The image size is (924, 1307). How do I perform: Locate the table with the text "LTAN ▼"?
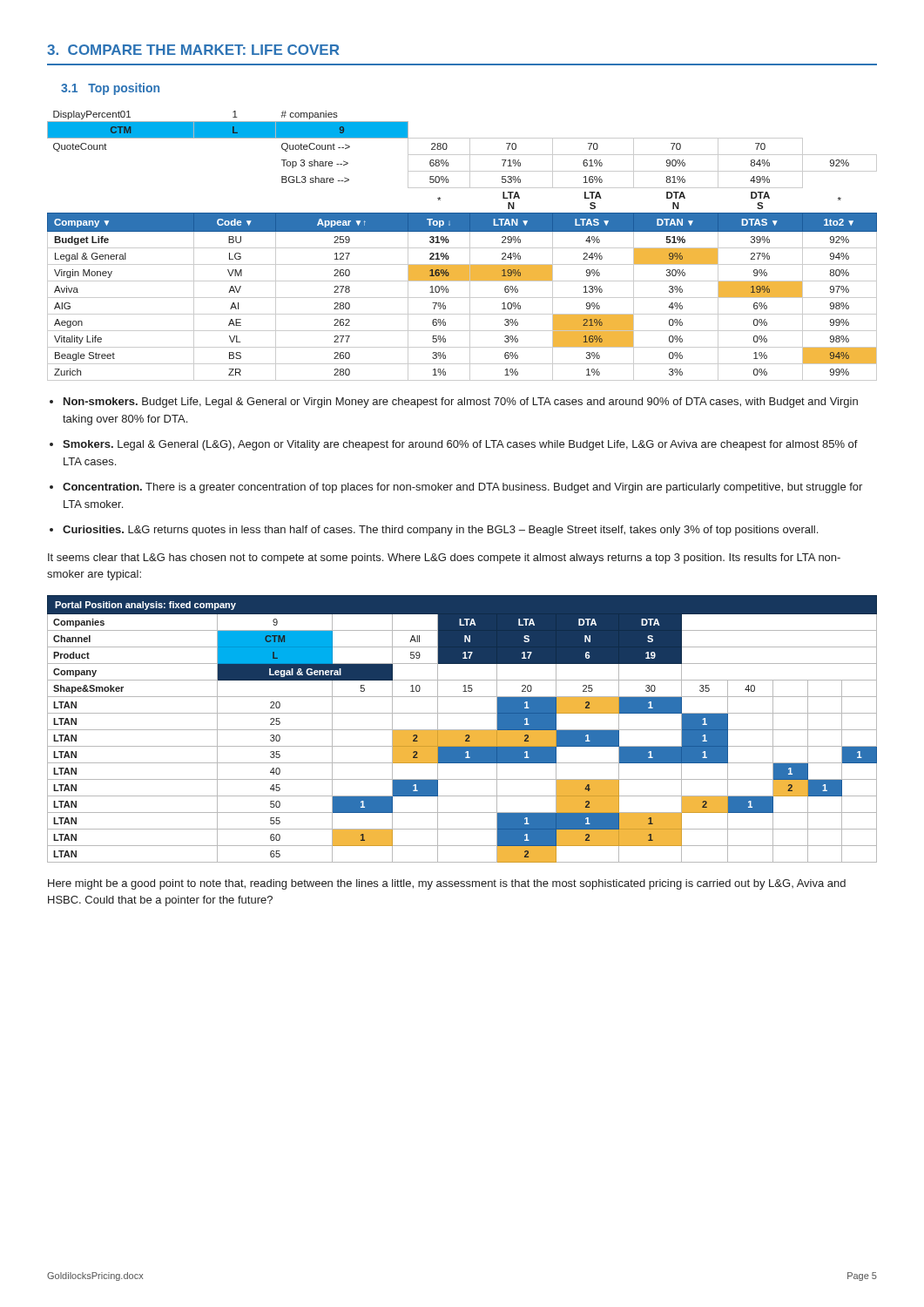pos(462,244)
